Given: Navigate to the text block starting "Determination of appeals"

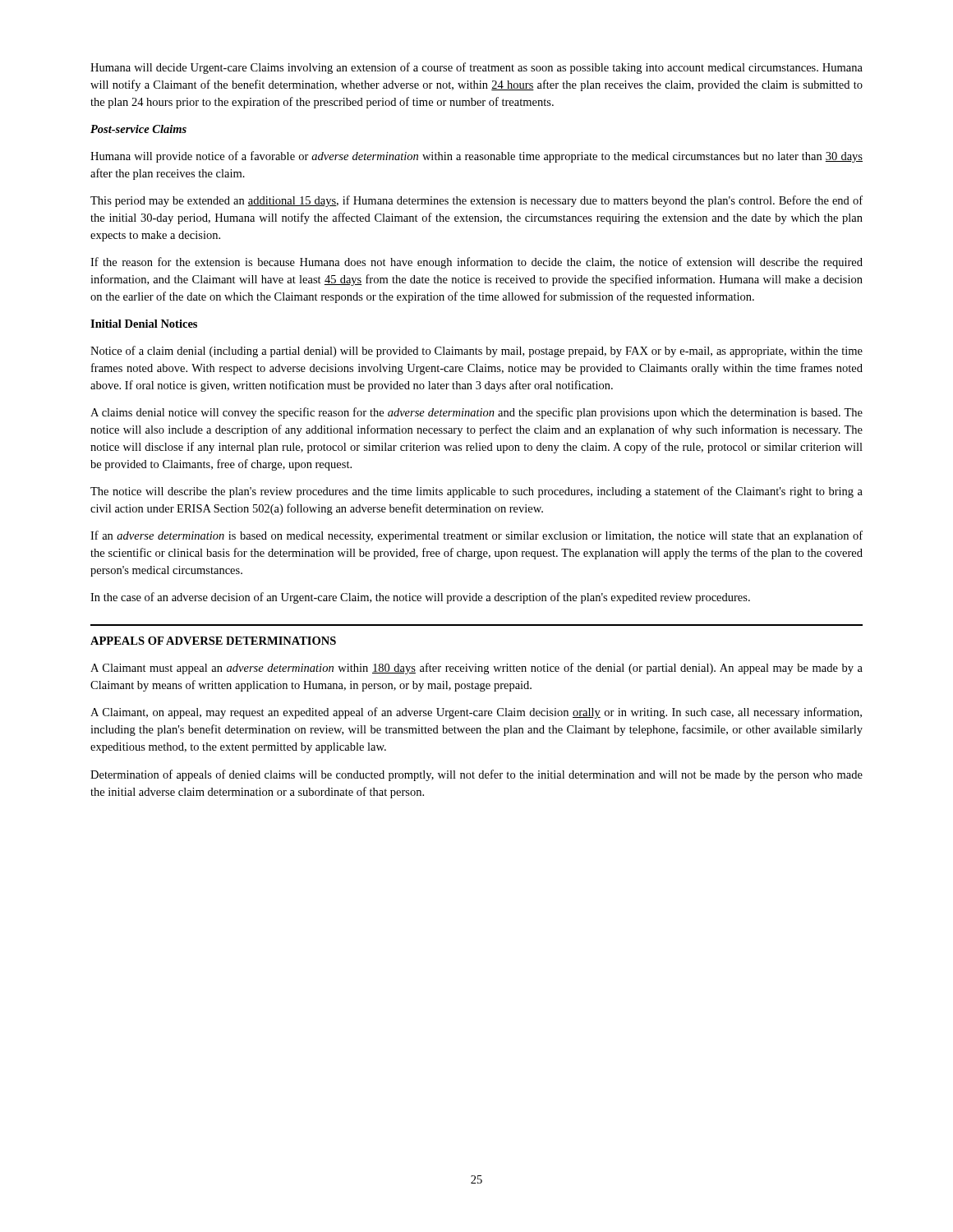Looking at the screenshot, I should [476, 783].
